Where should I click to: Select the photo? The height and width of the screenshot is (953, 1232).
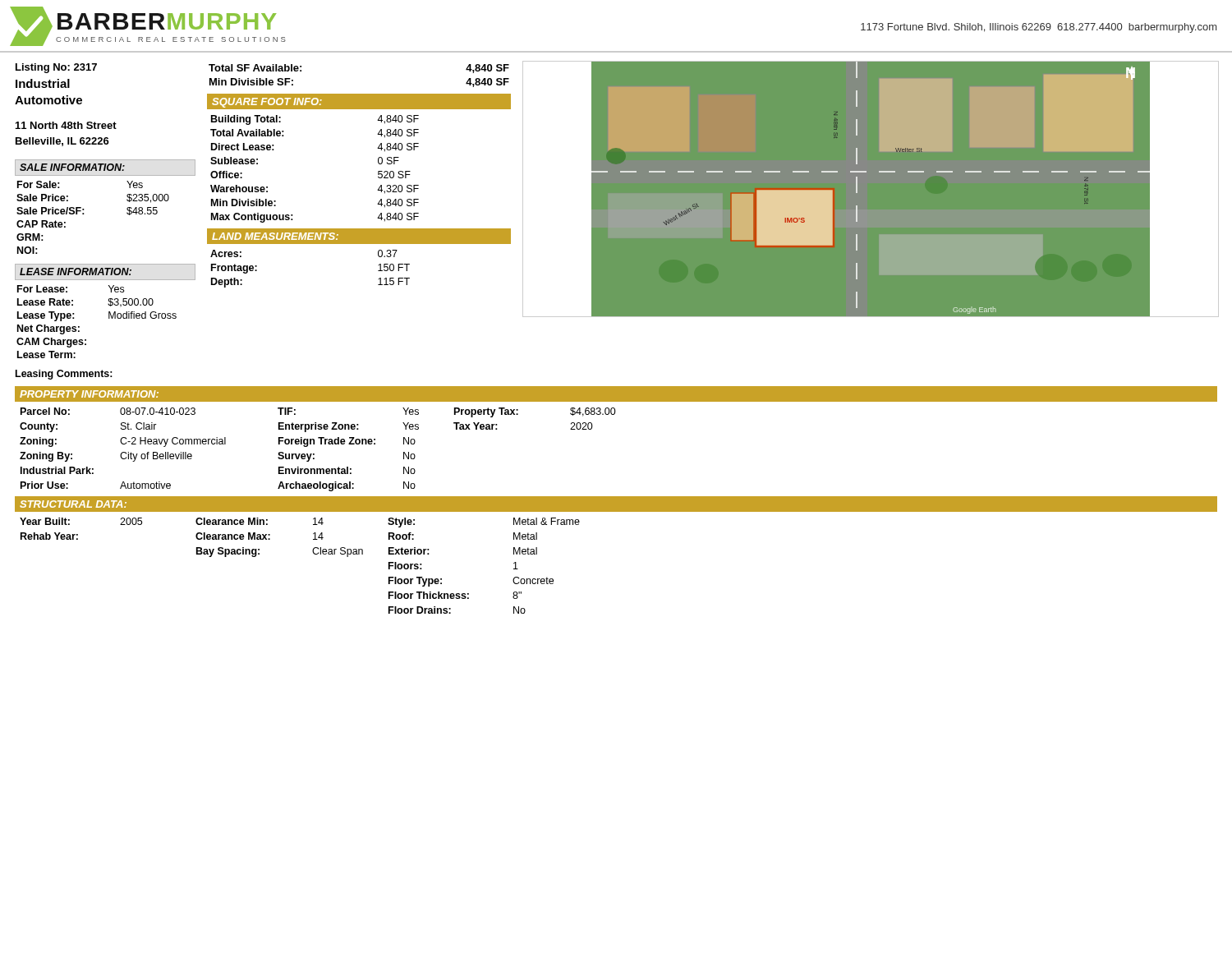[870, 220]
